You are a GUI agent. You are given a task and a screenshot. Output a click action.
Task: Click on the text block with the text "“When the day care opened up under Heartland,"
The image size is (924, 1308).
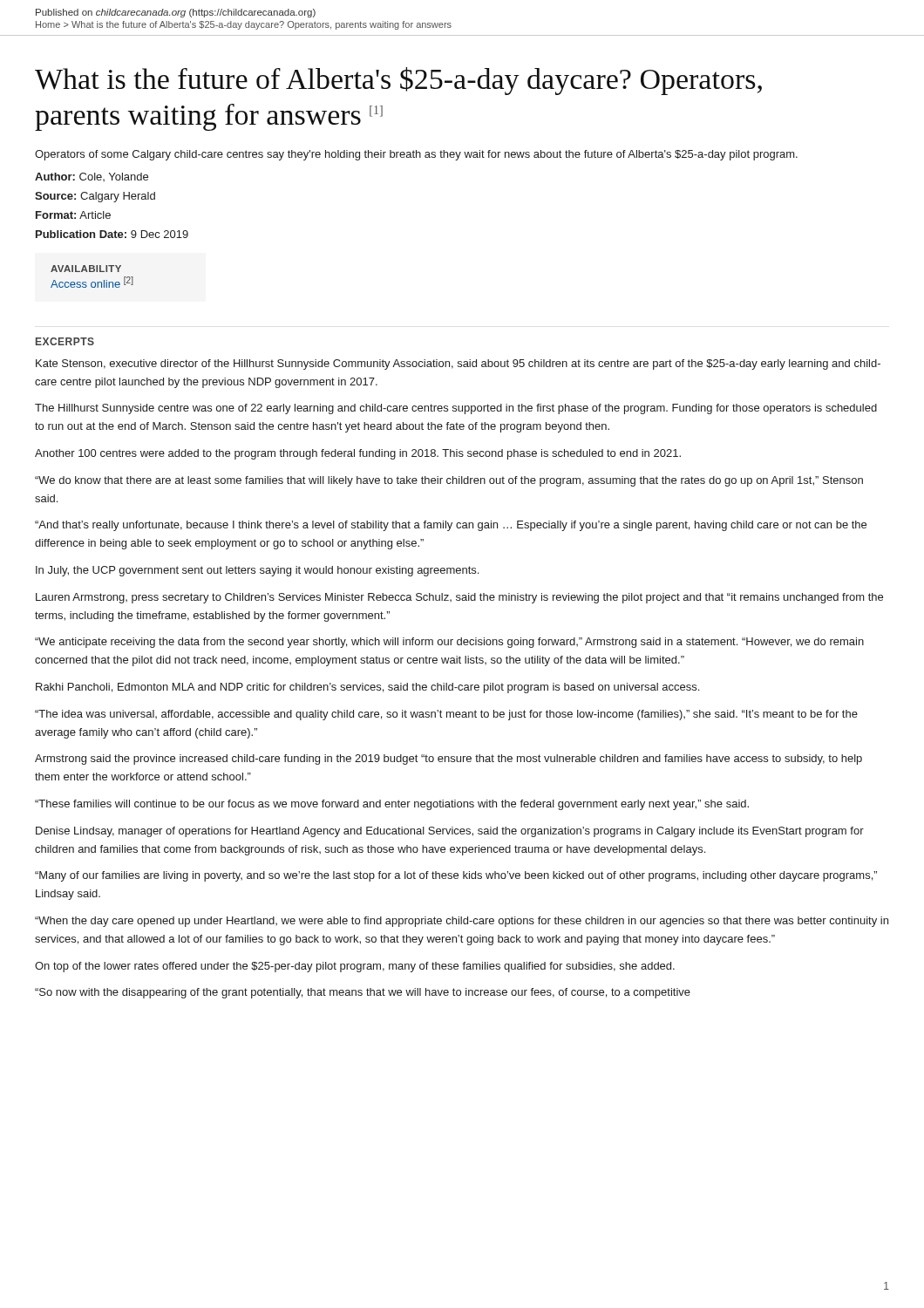pos(462,929)
